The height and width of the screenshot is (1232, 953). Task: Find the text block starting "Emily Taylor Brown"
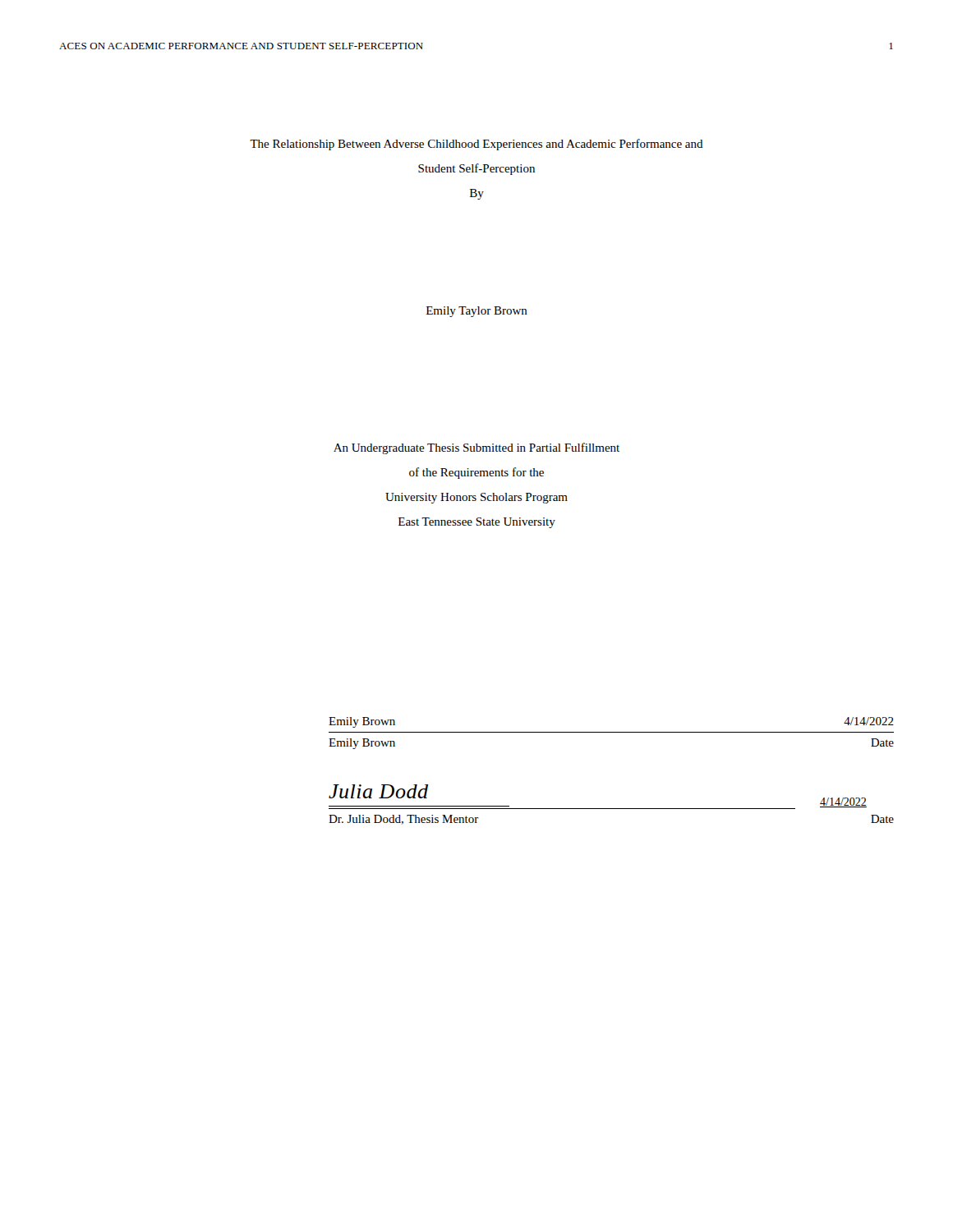point(476,310)
